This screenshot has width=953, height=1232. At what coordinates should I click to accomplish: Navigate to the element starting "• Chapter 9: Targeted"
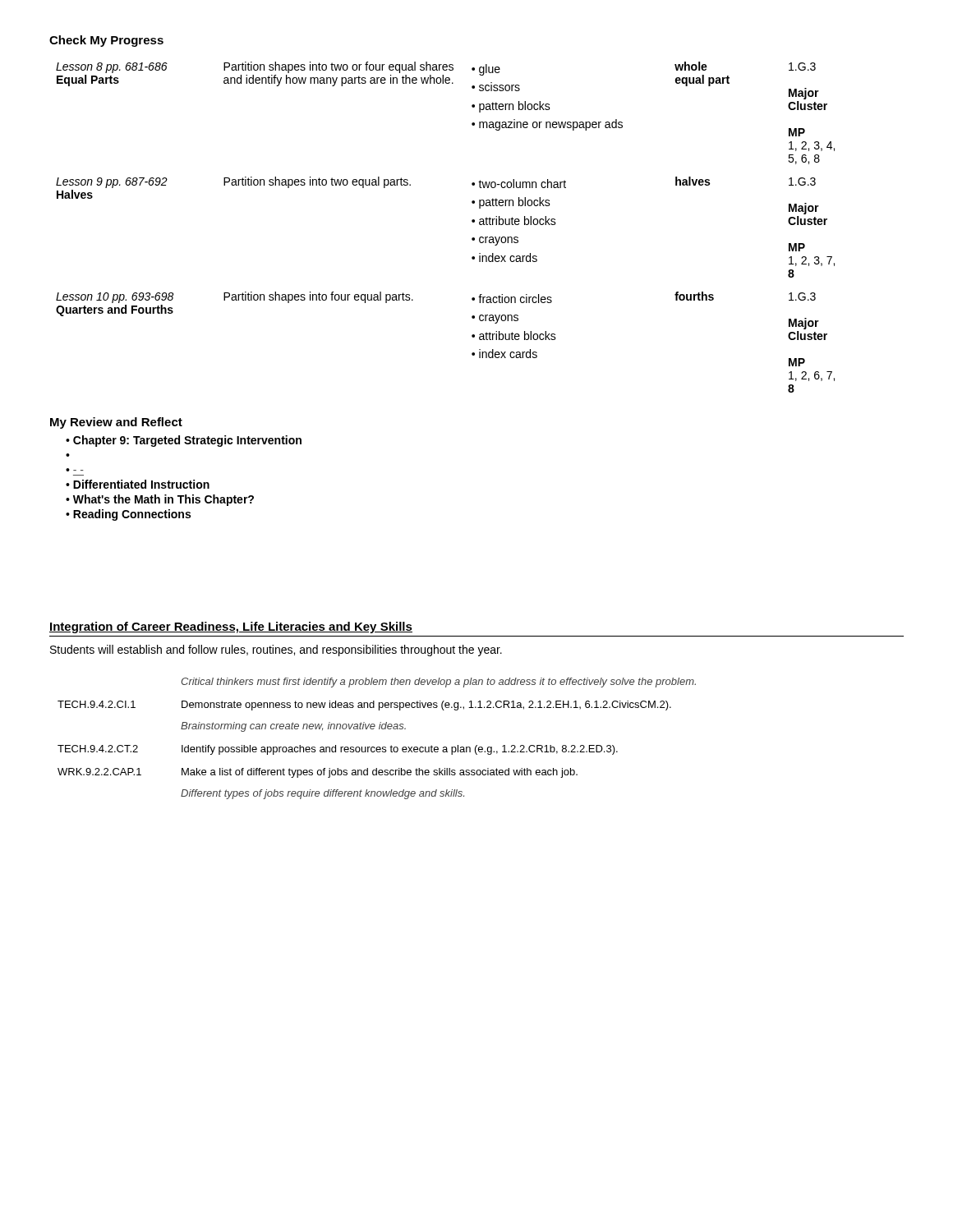tap(184, 440)
